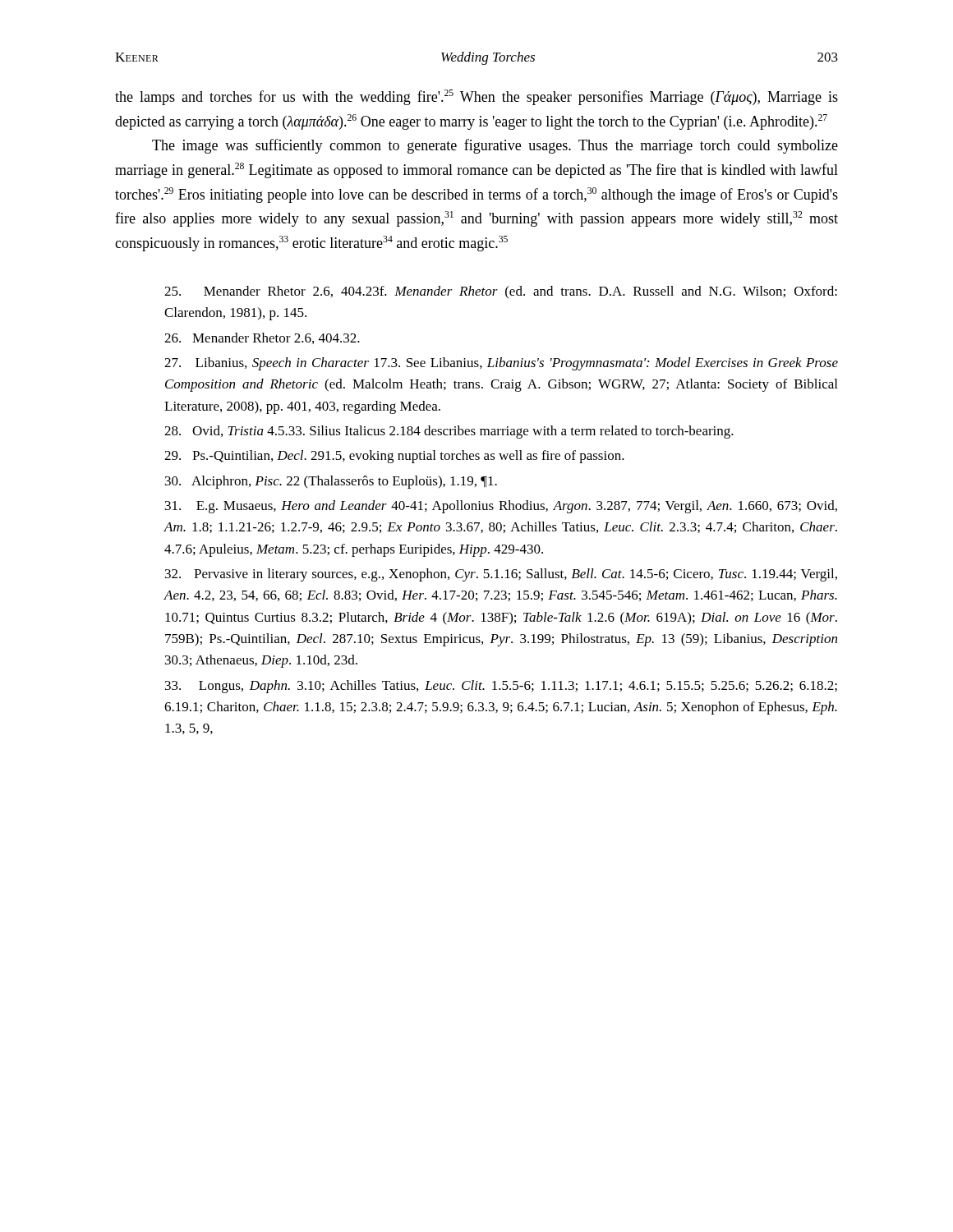Click on the text block starting "the lamps and torches"
Screen dimensions: 1232x953
(x=476, y=171)
